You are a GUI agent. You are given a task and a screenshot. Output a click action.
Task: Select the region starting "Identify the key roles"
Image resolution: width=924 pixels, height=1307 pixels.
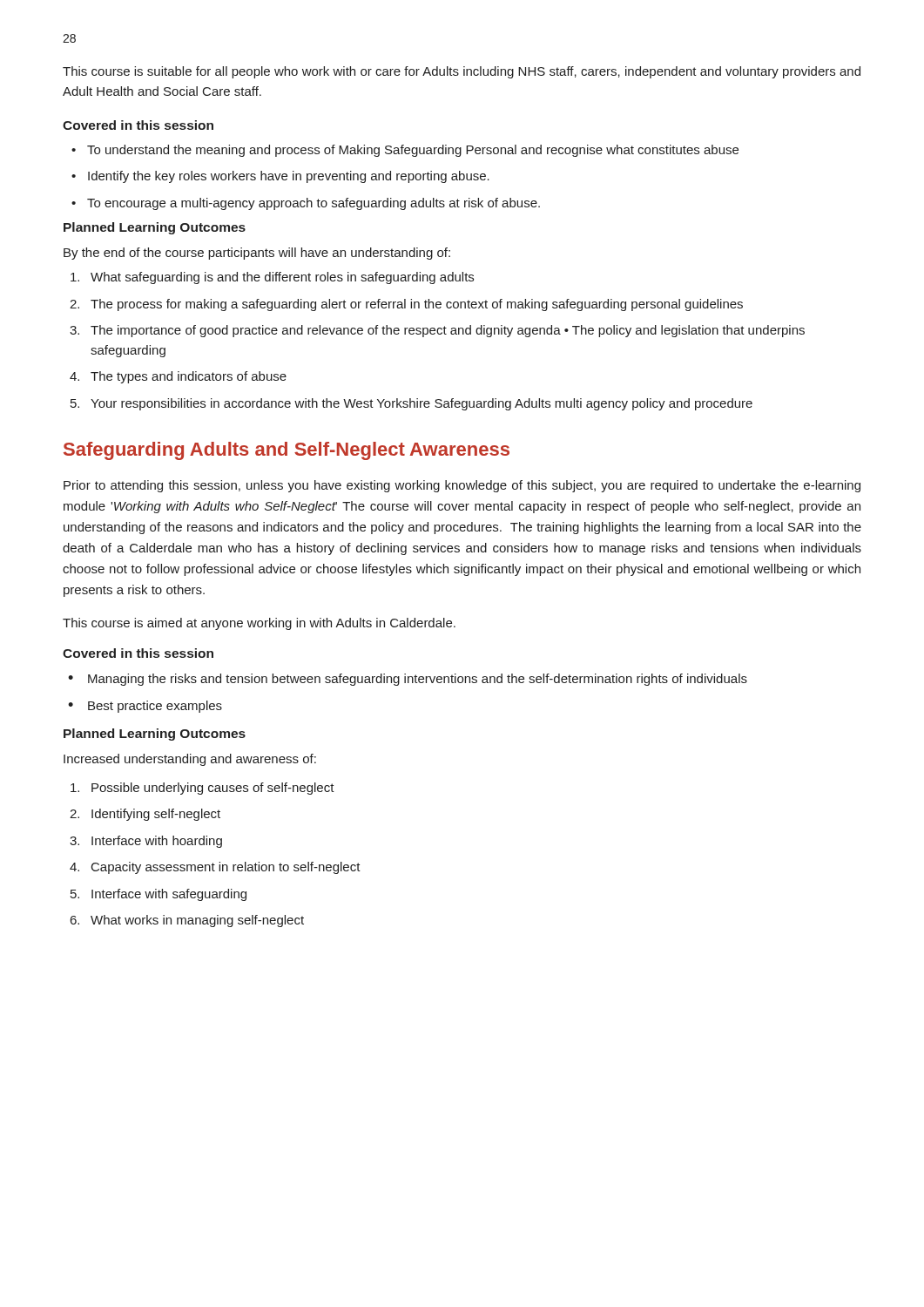click(x=462, y=176)
